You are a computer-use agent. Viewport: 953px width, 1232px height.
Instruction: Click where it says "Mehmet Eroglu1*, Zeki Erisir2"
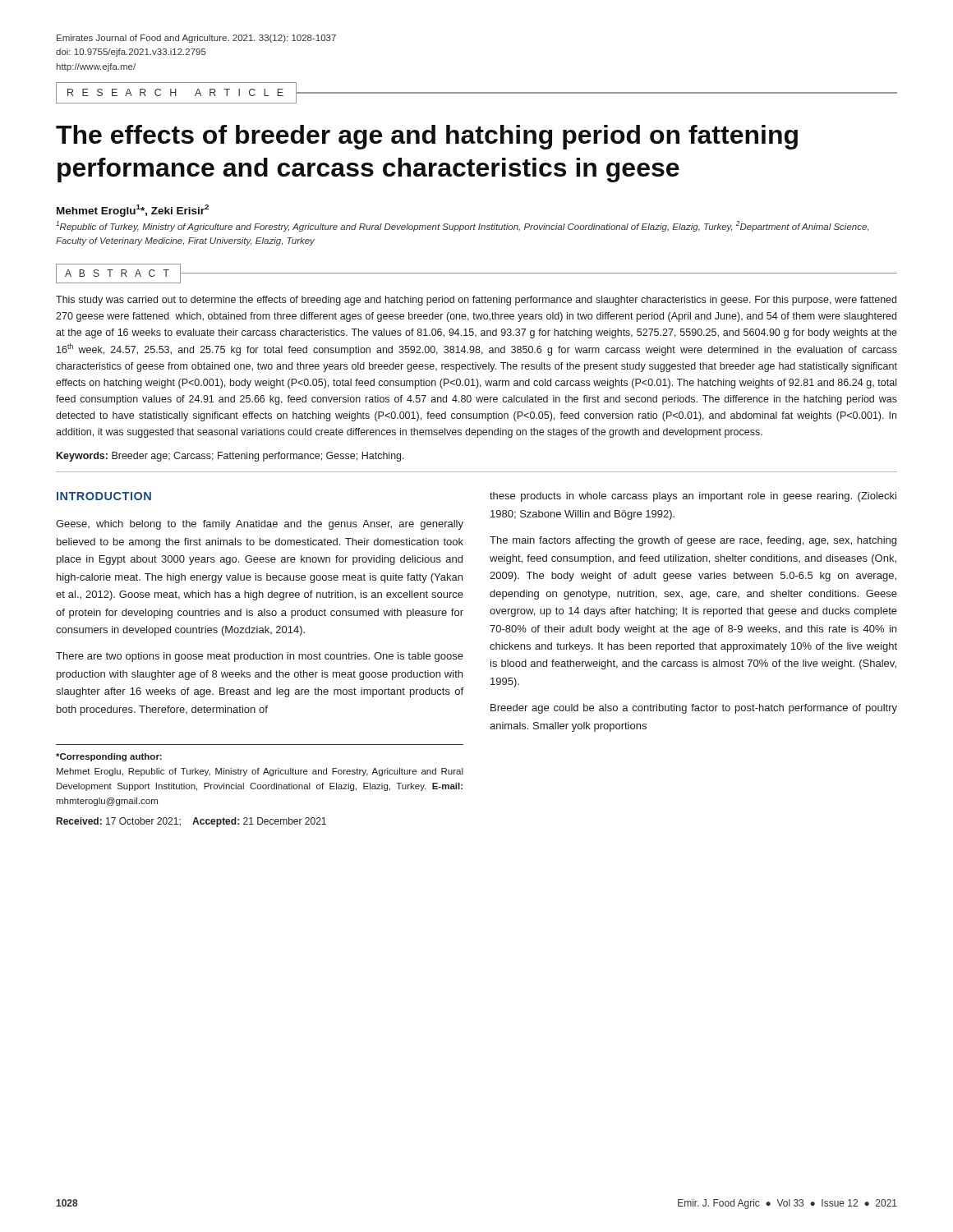tap(132, 209)
